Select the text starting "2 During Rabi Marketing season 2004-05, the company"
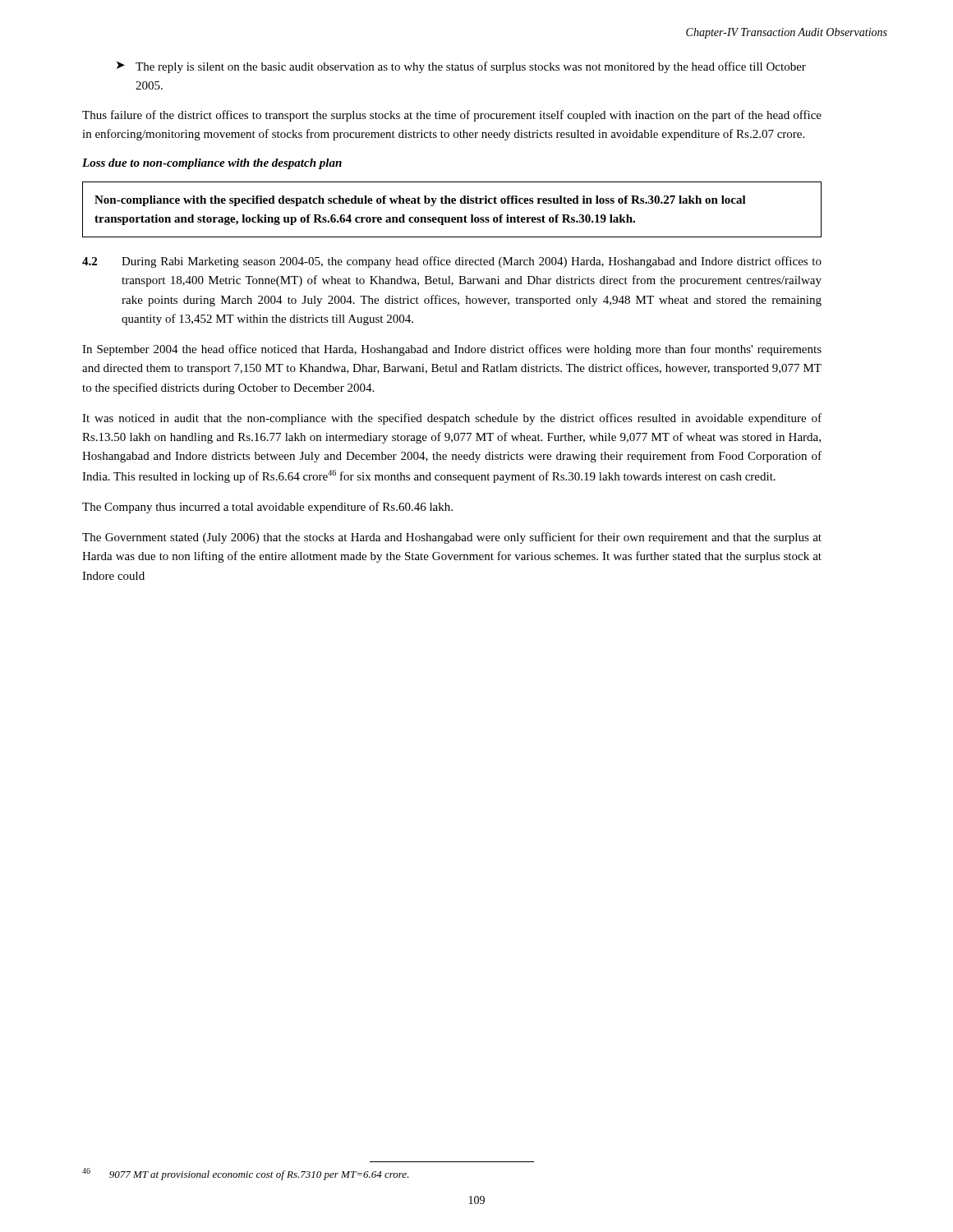This screenshot has width=953, height=1232. point(452,290)
